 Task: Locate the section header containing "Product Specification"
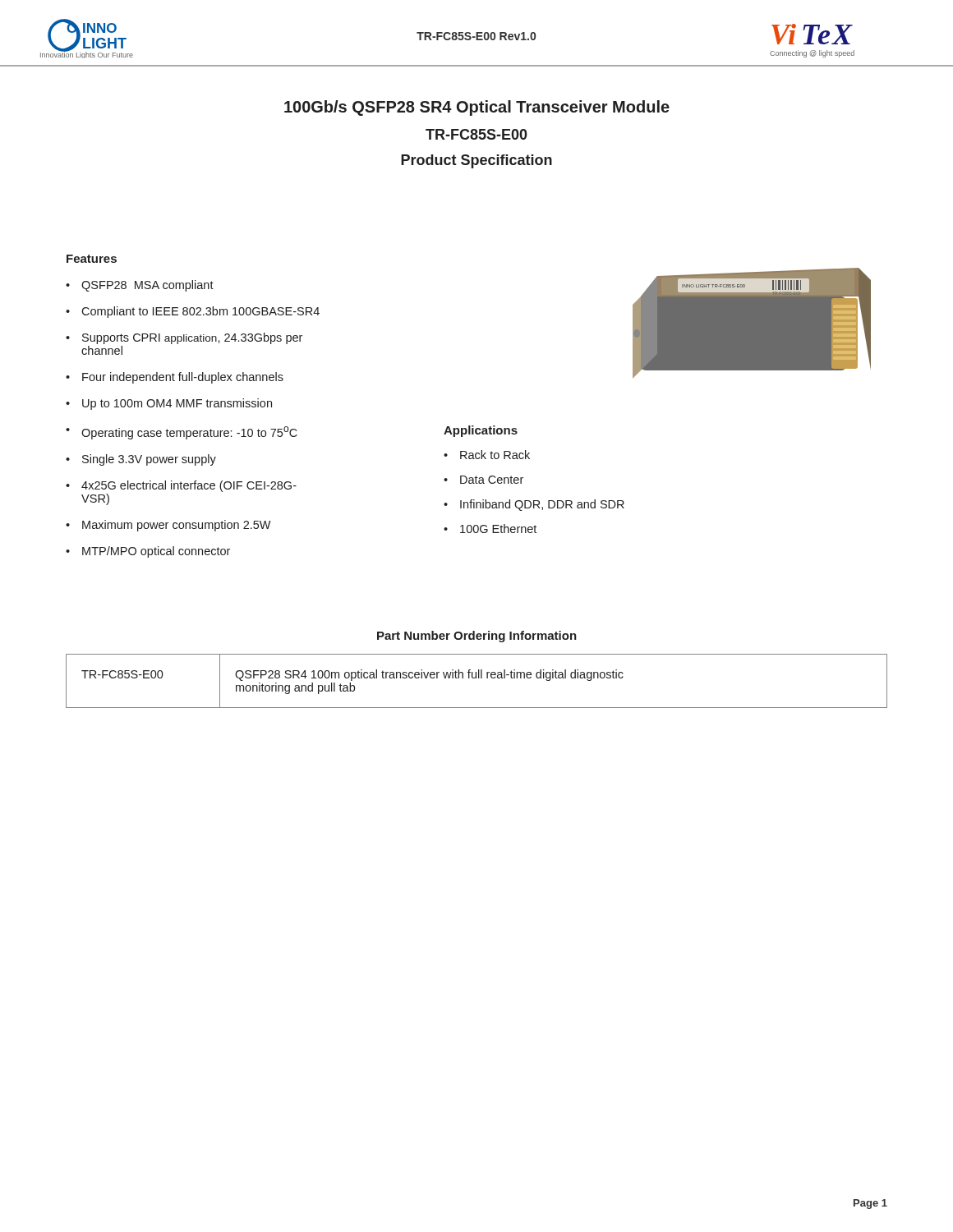(476, 160)
